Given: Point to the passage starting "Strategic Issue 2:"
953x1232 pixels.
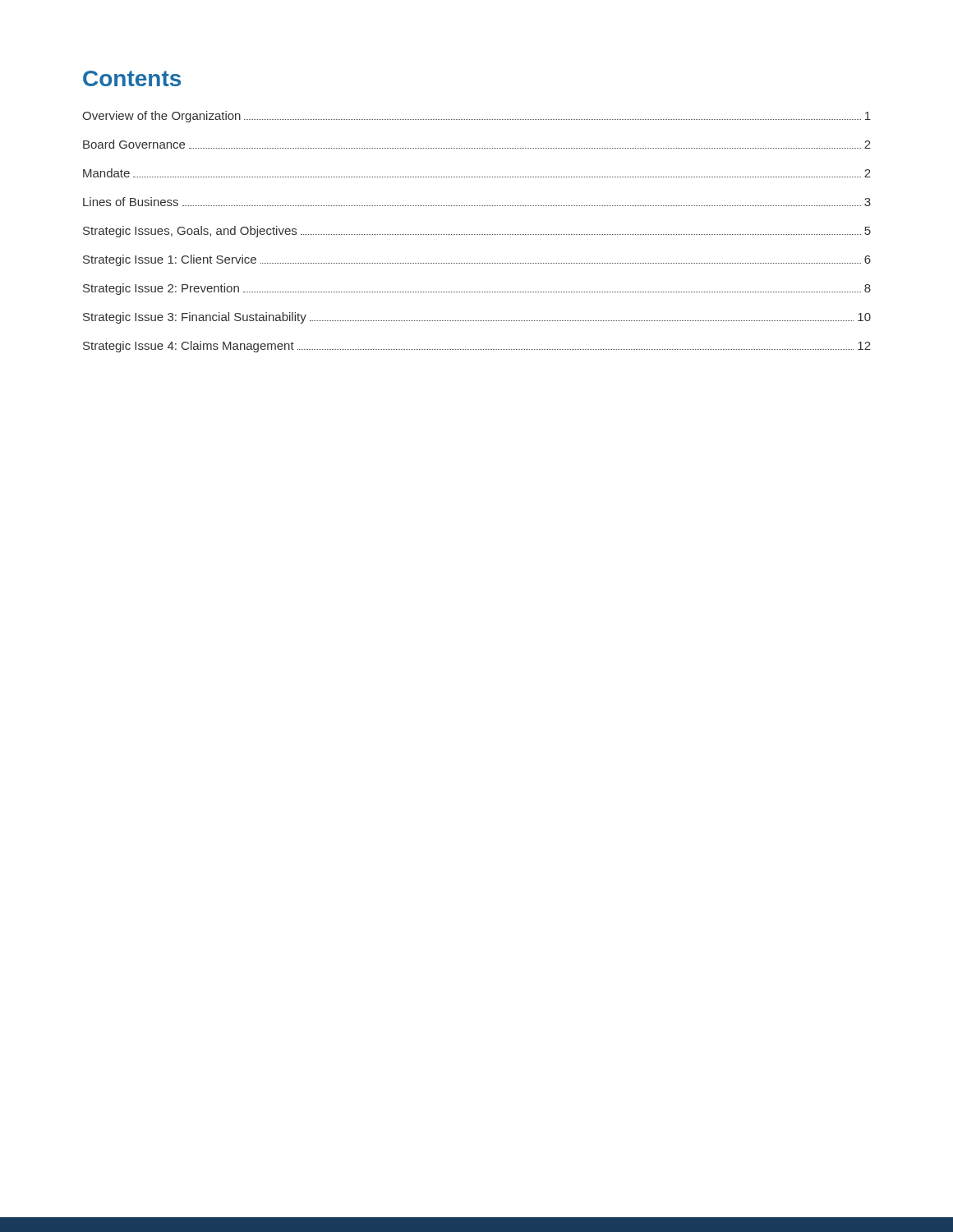Looking at the screenshot, I should (476, 288).
